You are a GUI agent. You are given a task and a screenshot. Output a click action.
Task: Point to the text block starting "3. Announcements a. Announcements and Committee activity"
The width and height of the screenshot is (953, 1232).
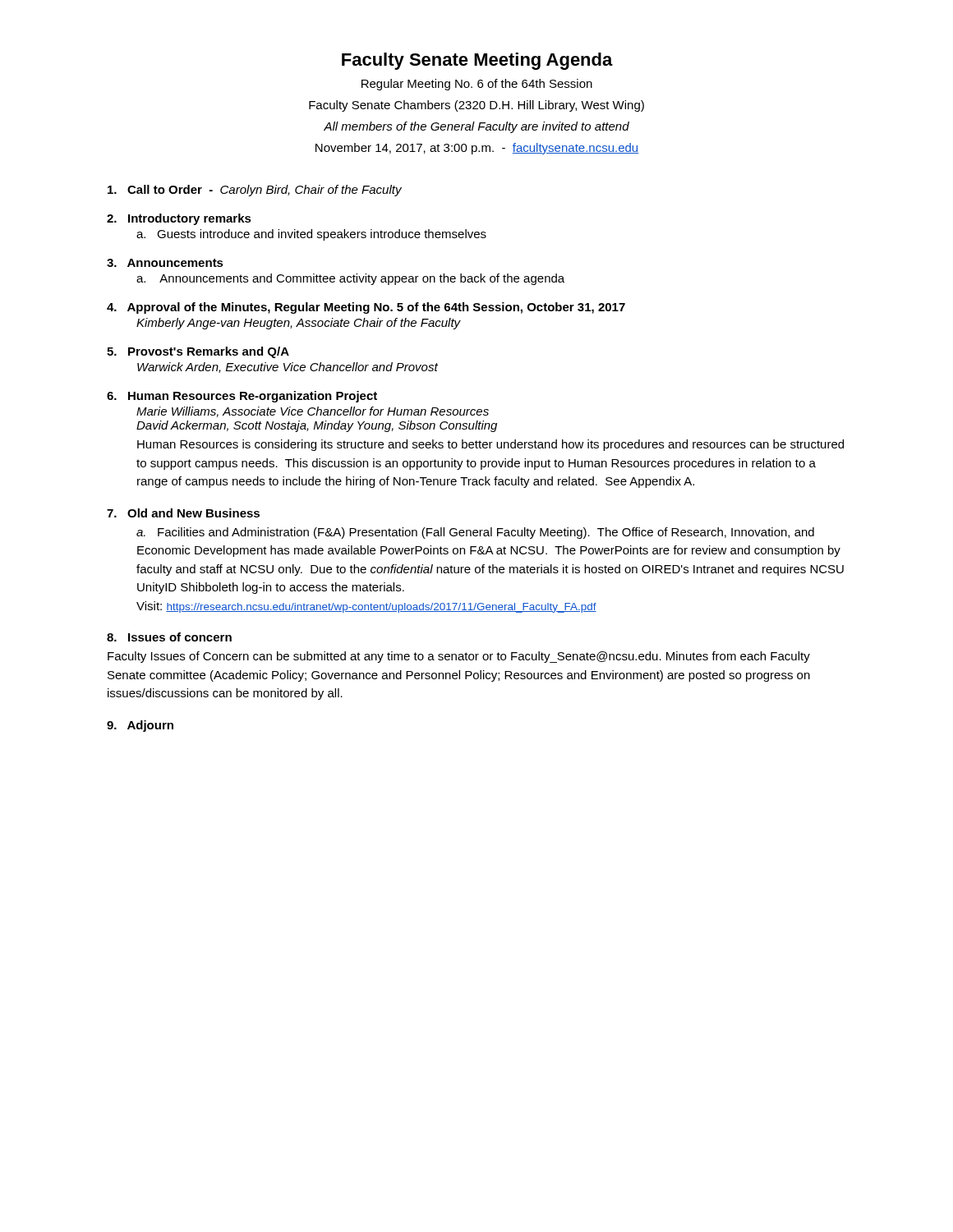(x=476, y=270)
